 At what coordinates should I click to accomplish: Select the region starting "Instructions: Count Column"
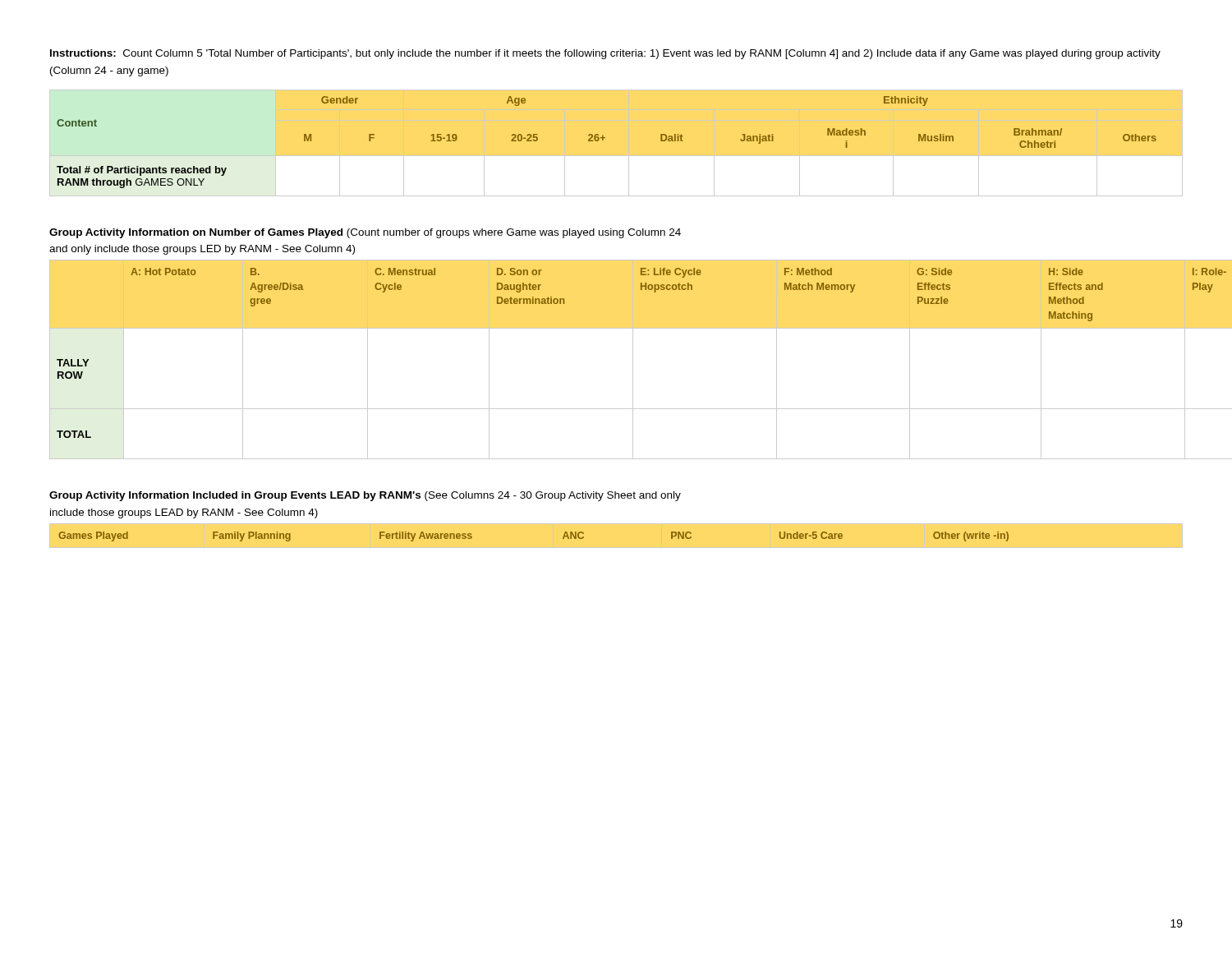(x=605, y=62)
